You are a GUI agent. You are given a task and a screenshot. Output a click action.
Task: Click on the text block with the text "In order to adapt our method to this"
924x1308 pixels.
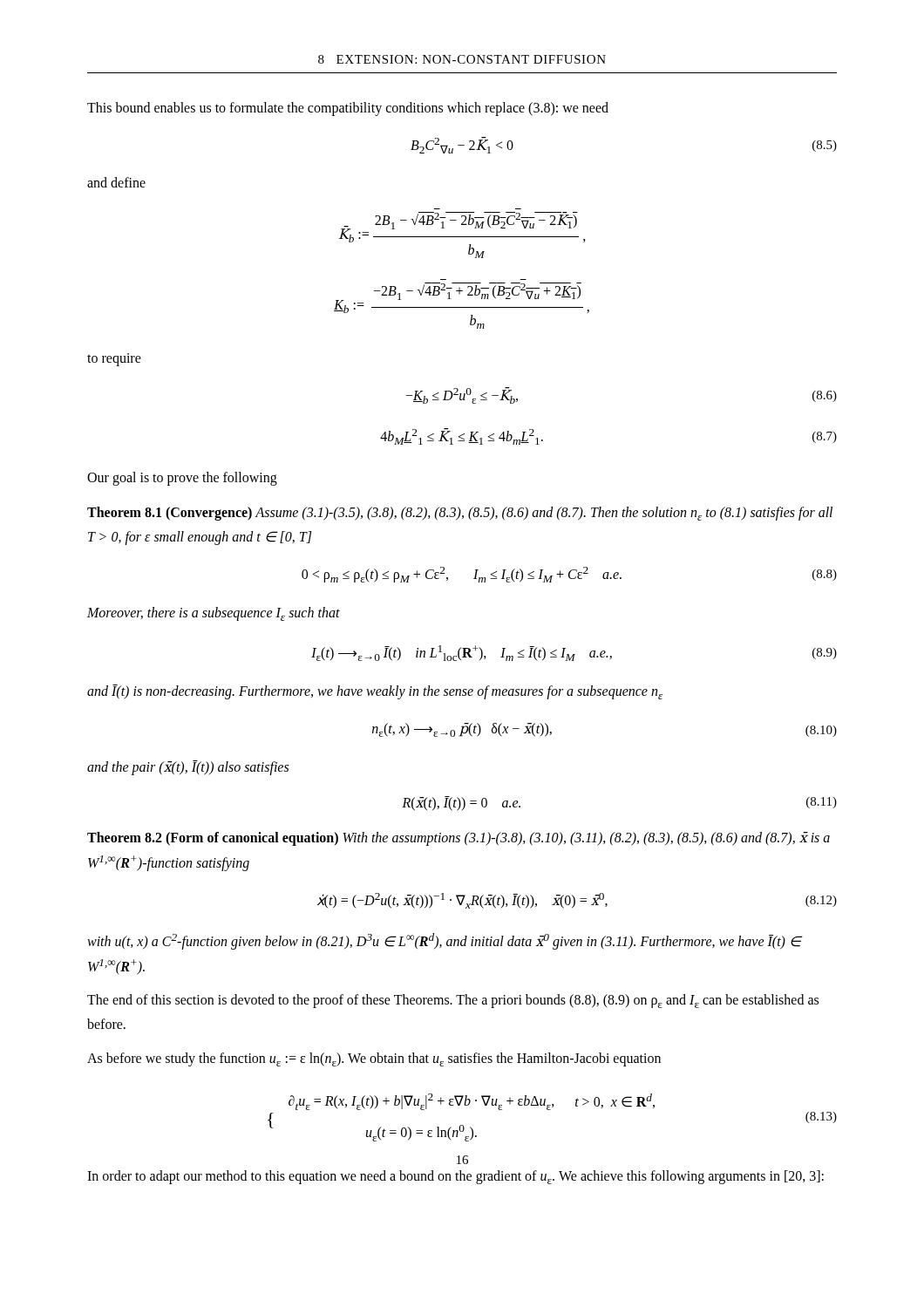coord(462,1178)
